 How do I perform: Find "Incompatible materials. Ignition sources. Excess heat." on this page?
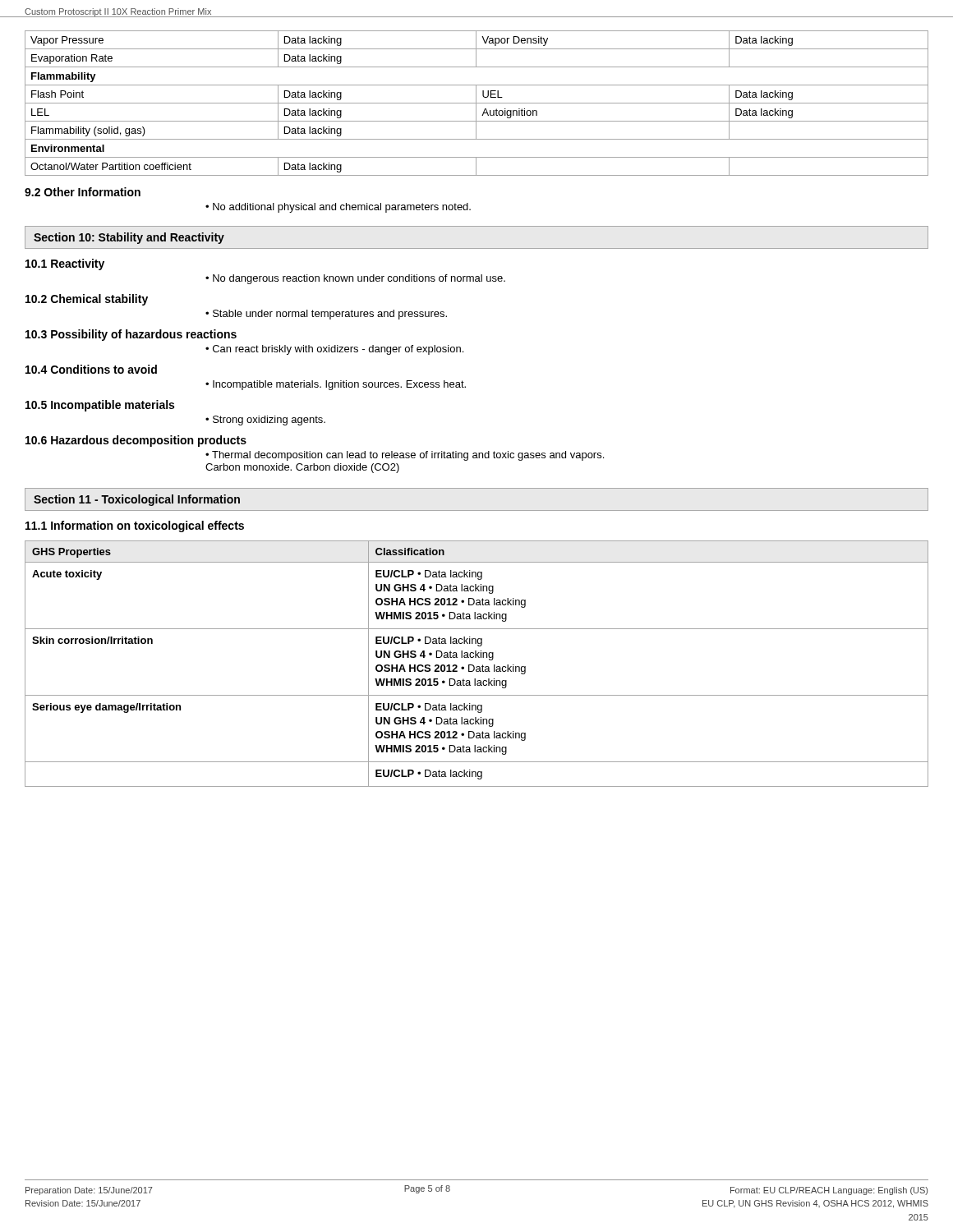tap(339, 384)
